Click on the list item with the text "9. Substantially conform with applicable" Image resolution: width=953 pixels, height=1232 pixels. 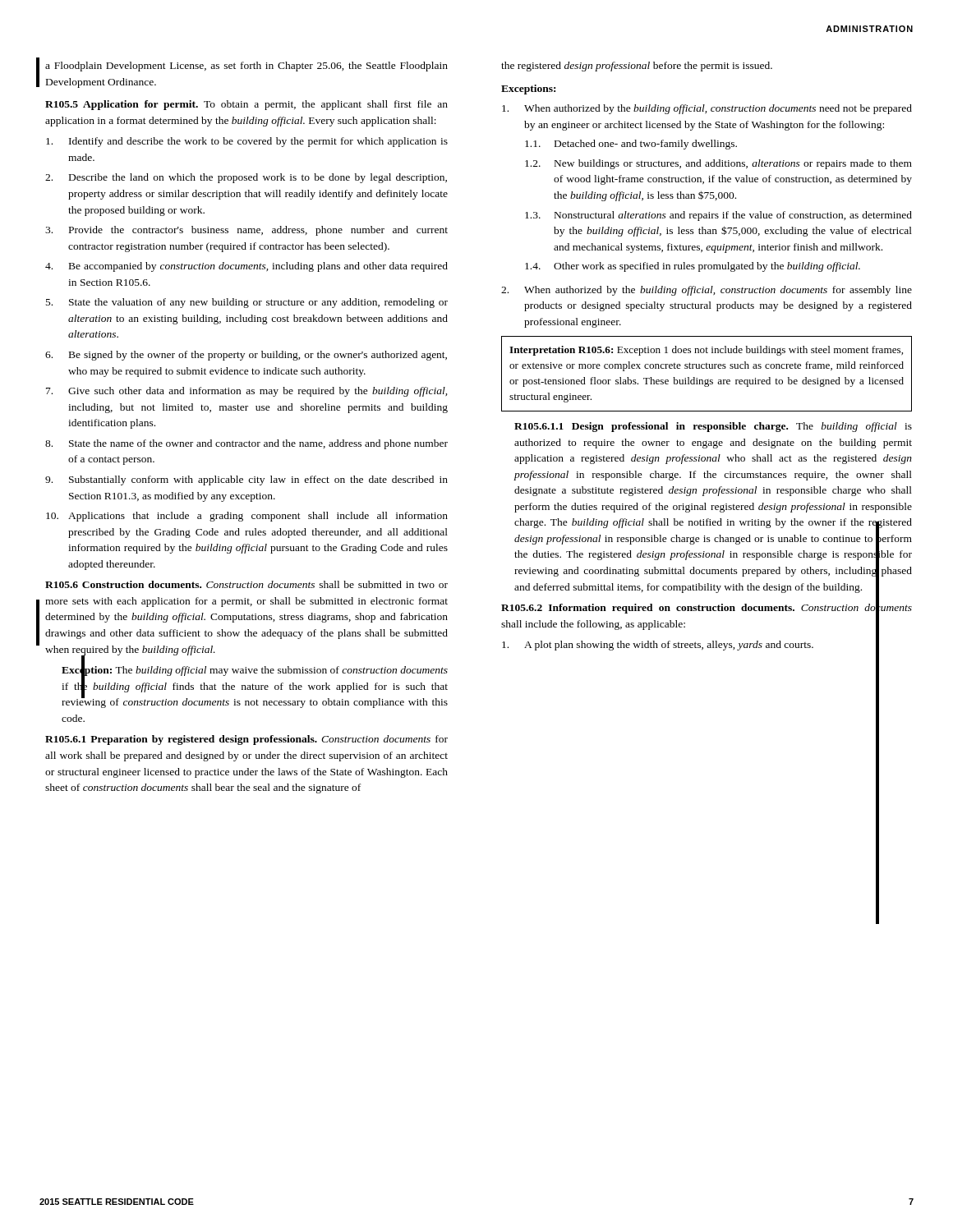246,487
